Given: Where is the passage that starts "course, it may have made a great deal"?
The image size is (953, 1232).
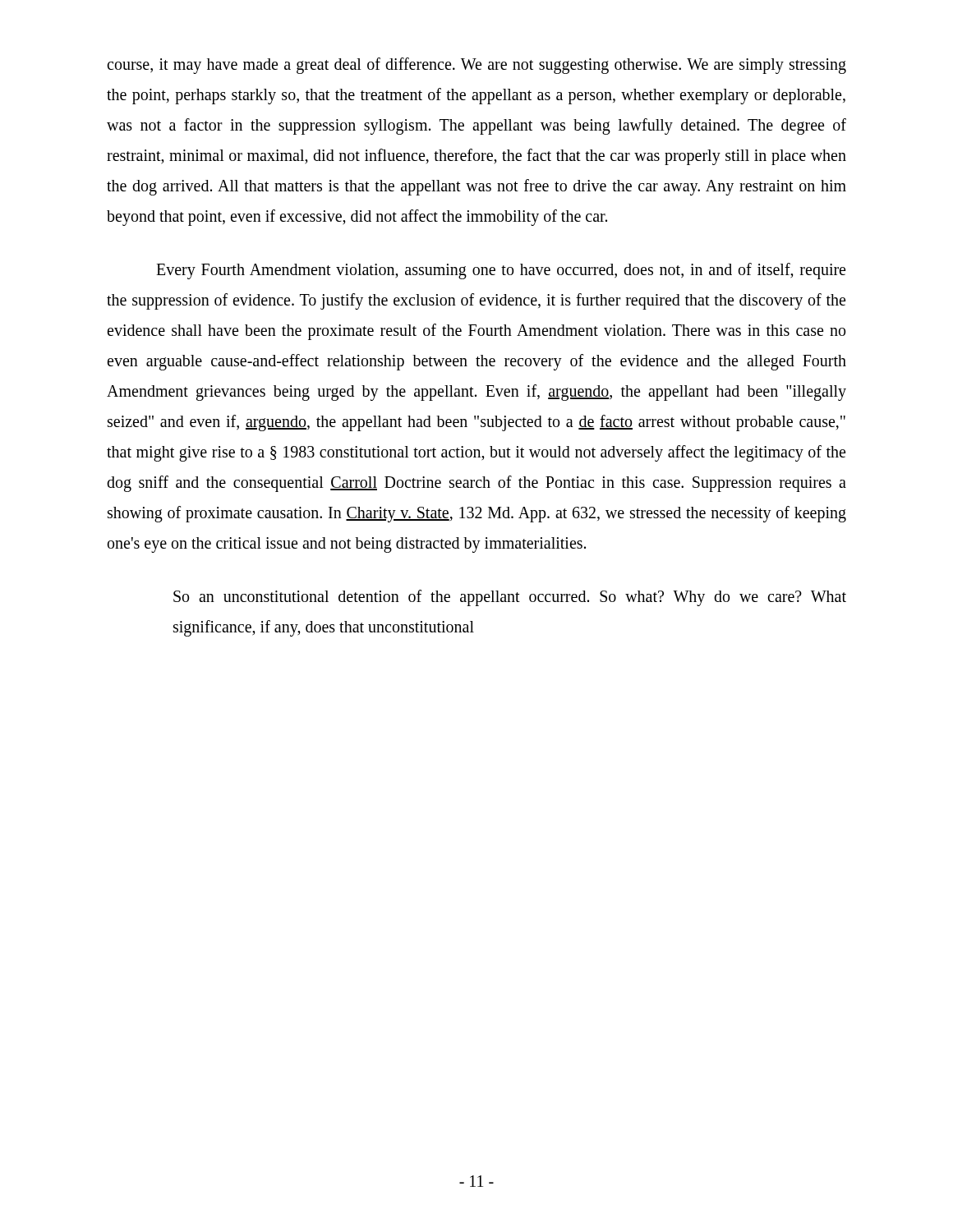Looking at the screenshot, I should (x=476, y=140).
